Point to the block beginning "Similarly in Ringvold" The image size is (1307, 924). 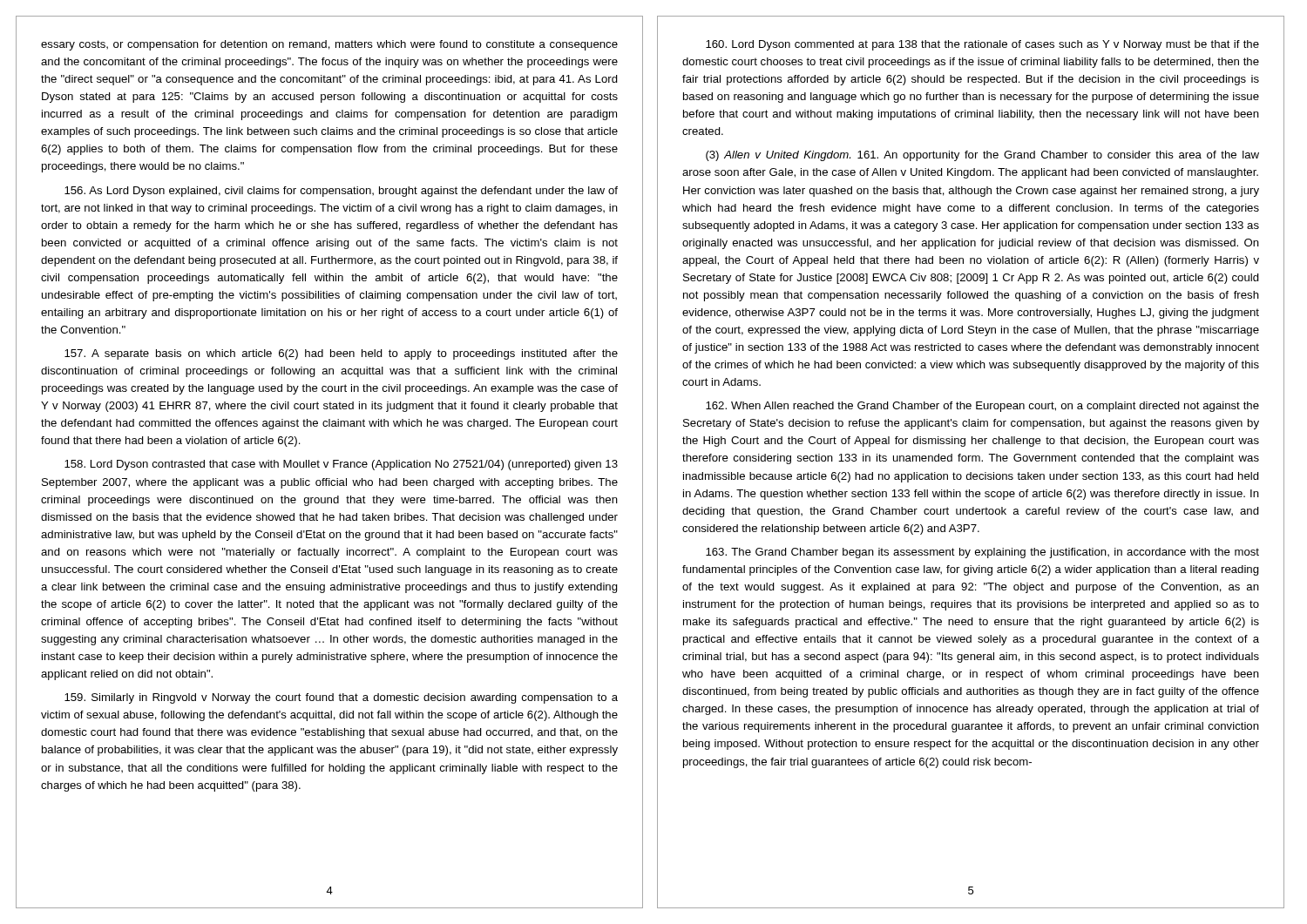pos(329,742)
